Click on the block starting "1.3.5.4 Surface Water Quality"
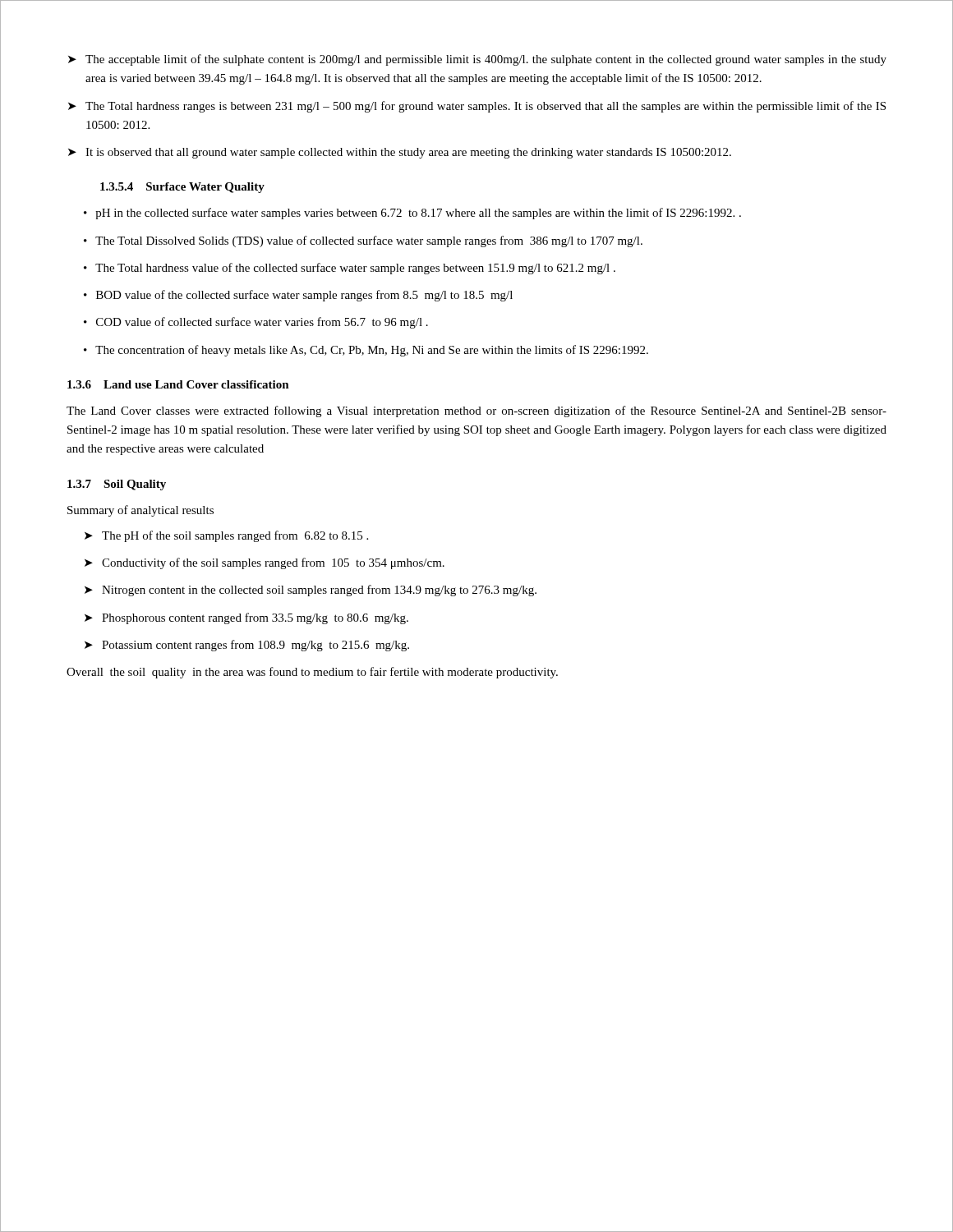Viewport: 953px width, 1232px height. 182,187
